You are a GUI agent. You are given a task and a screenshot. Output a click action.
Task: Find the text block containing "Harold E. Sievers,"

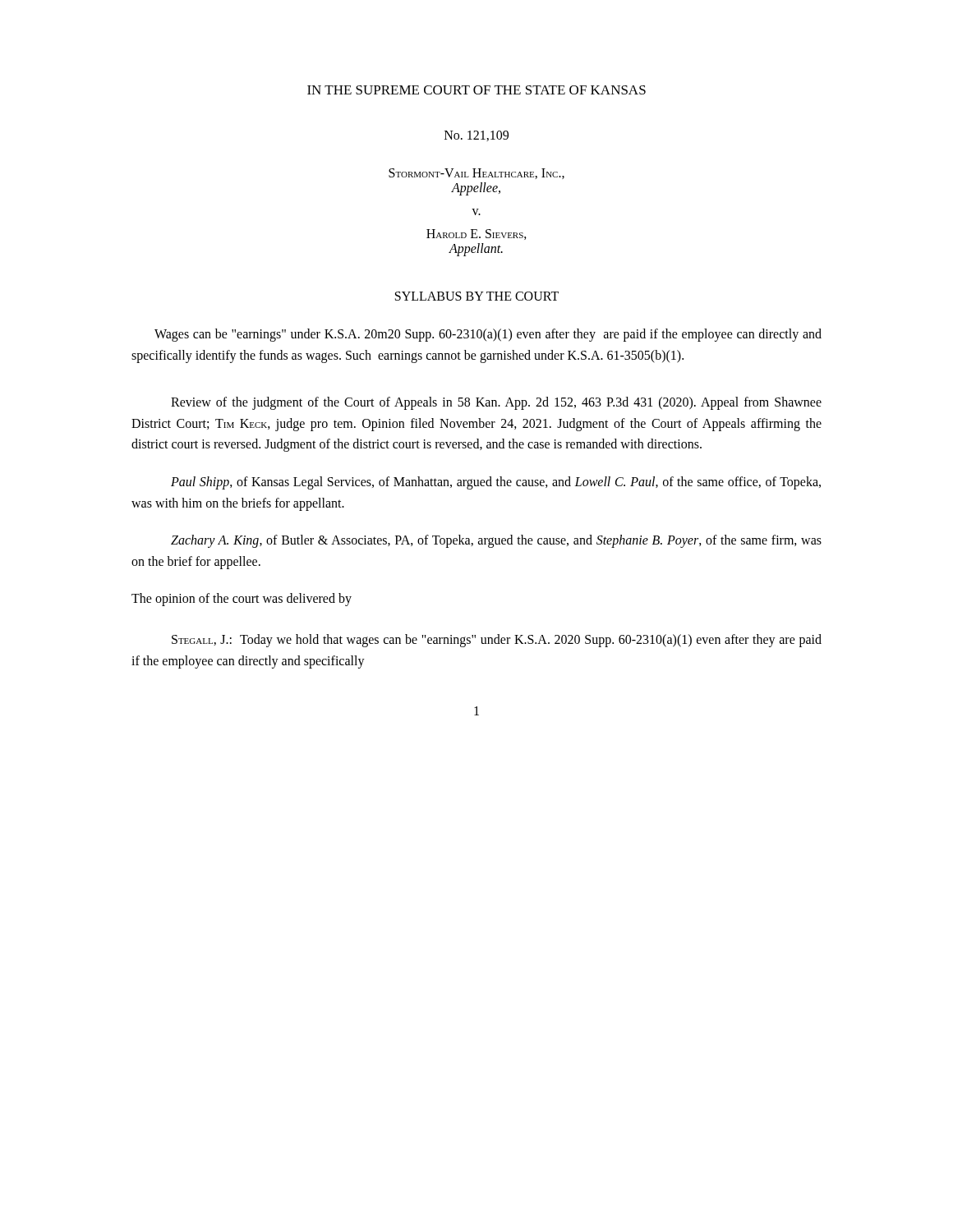coord(476,241)
